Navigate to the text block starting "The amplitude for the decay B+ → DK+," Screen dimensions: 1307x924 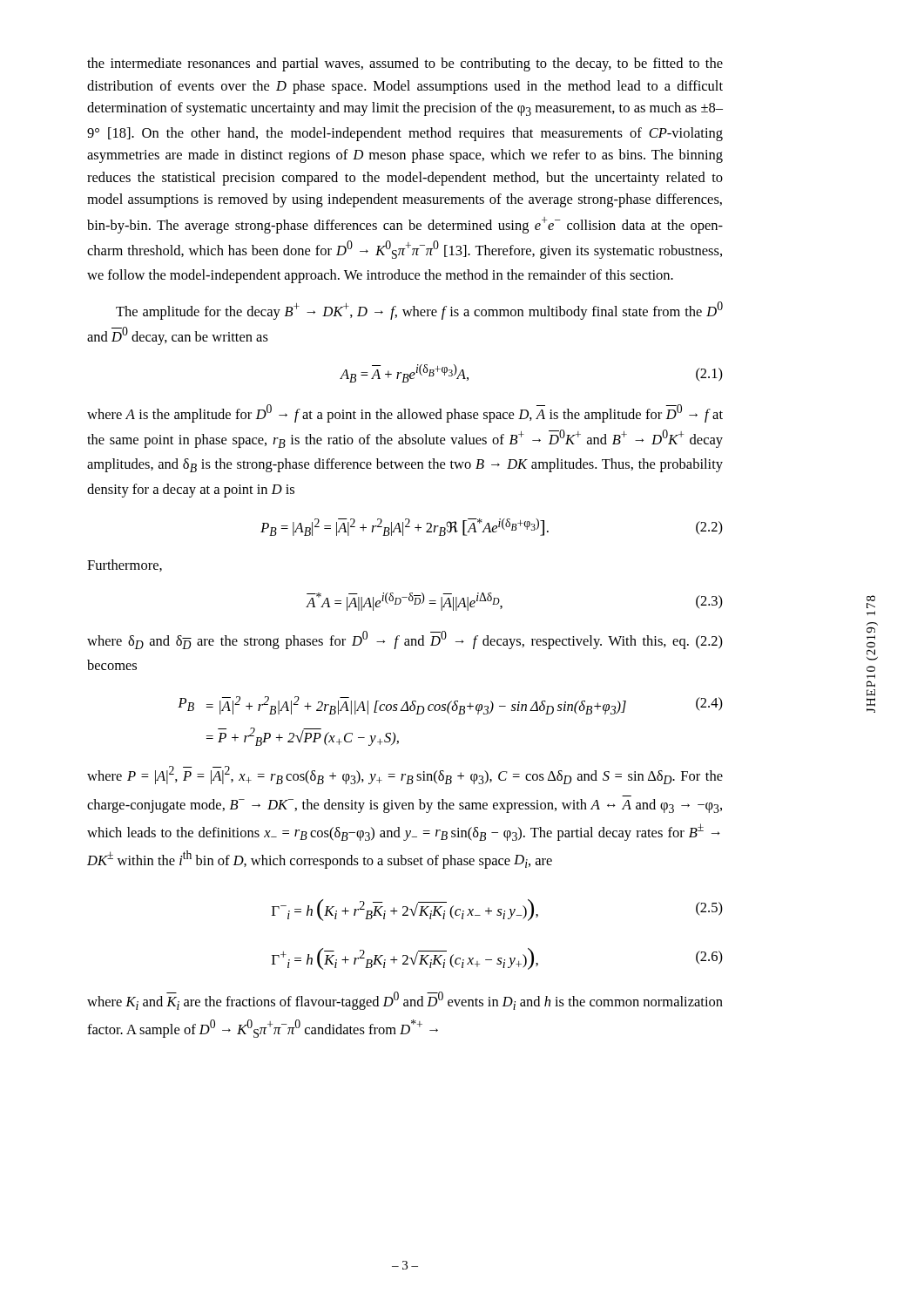pyautogui.click(x=405, y=322)
